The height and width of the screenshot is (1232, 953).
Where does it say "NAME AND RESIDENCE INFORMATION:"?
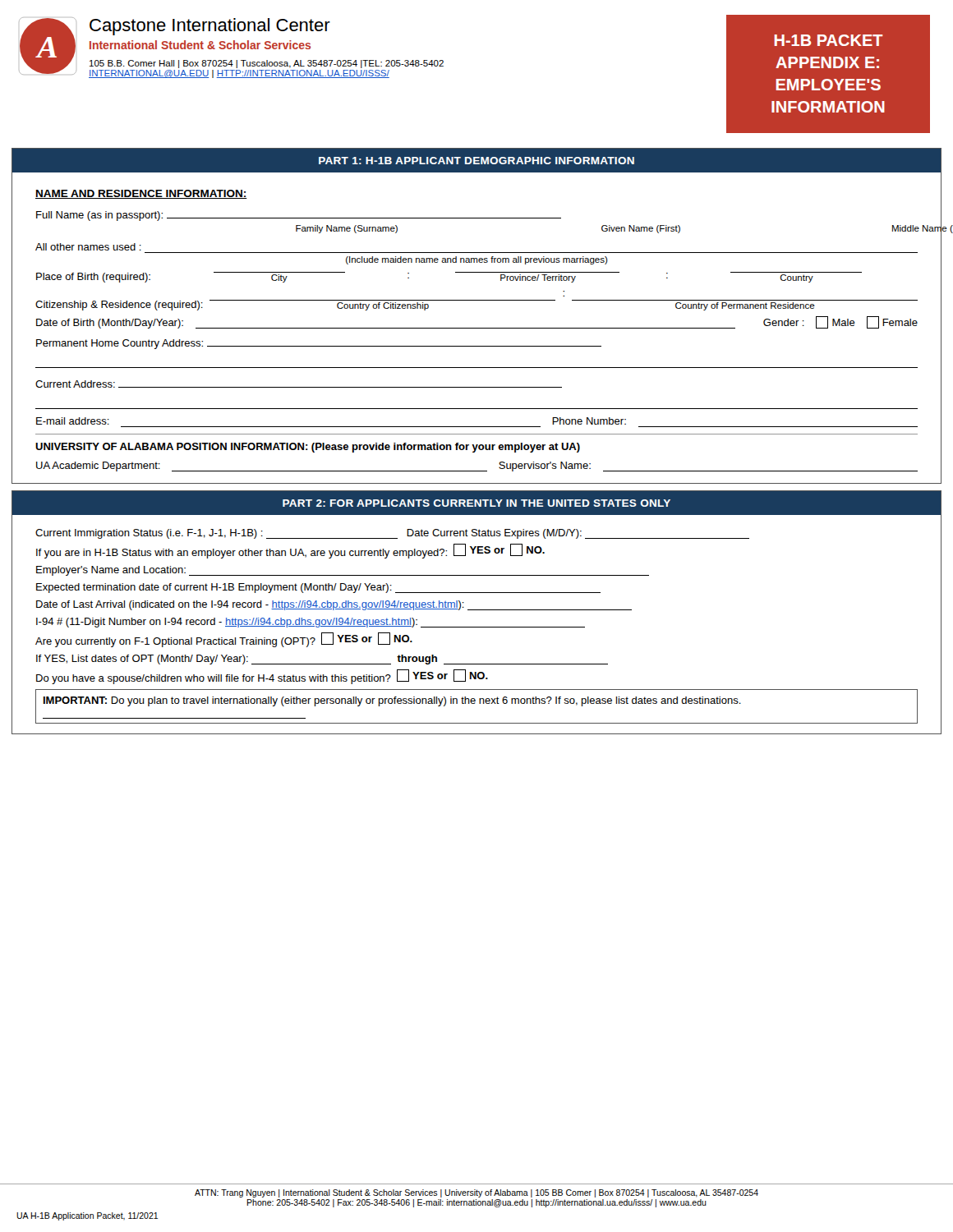tap(141, 193)
